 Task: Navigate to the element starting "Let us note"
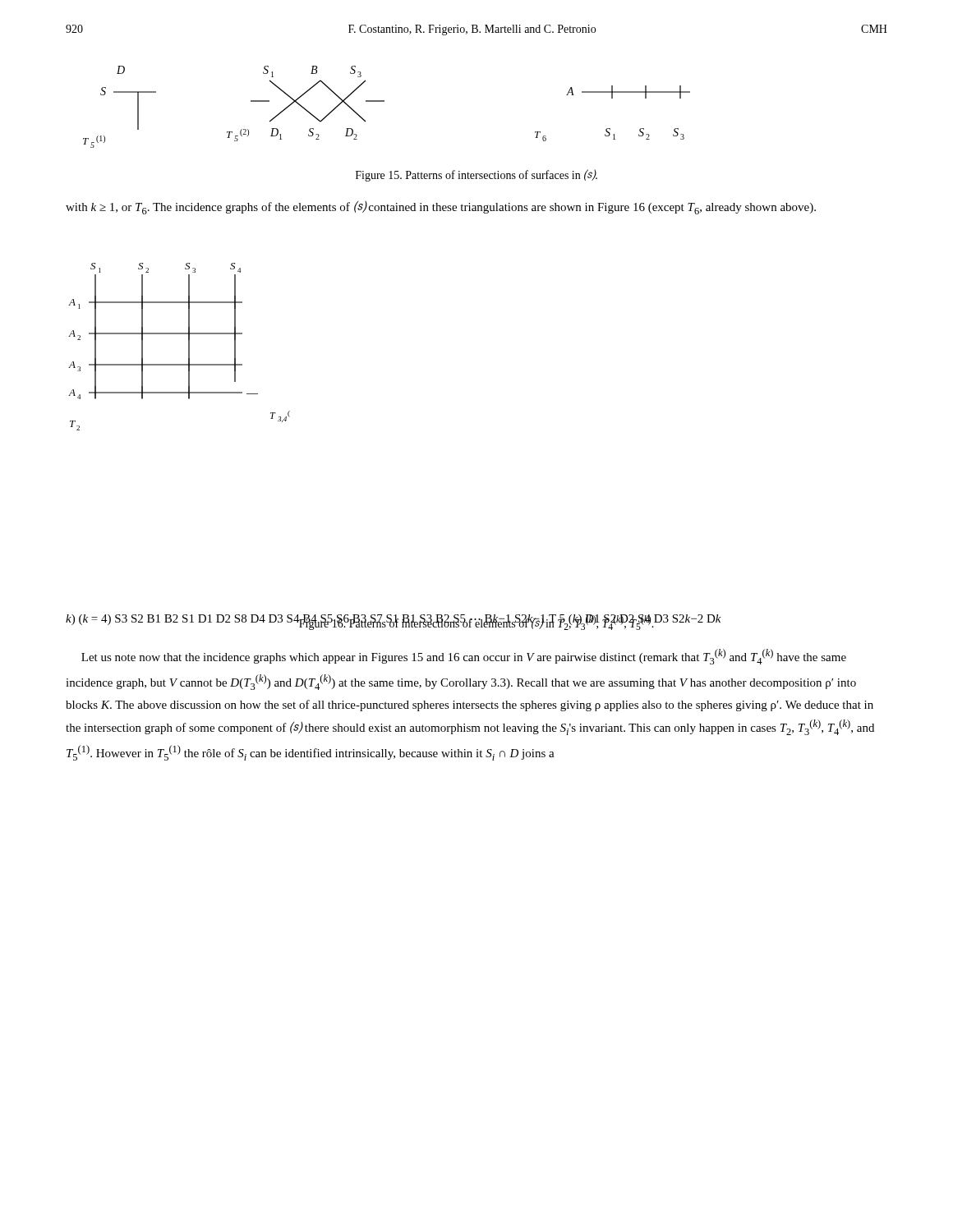[x=470, y=705]
